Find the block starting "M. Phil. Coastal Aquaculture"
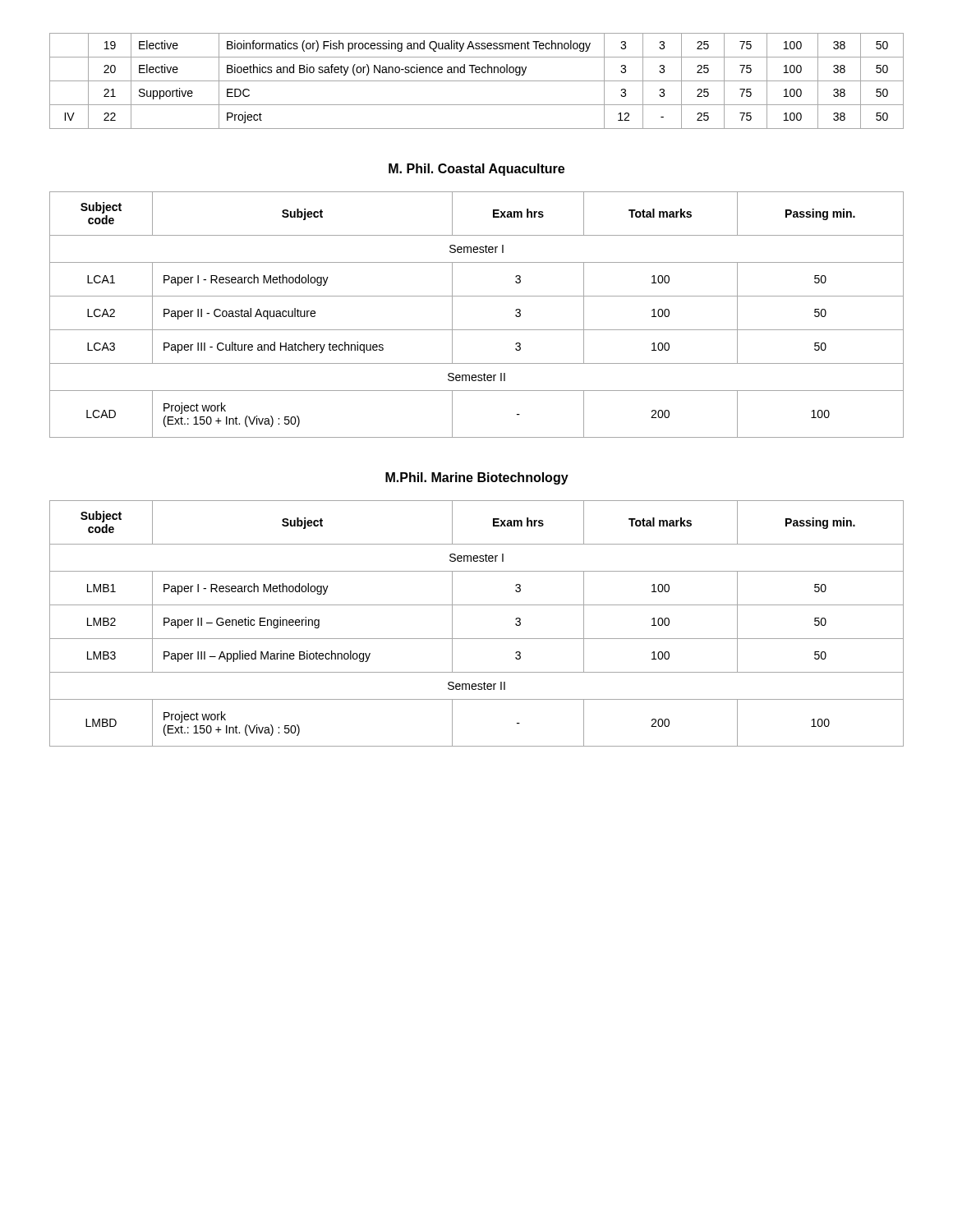This screenshot has height=1232, width=953. 476,169
